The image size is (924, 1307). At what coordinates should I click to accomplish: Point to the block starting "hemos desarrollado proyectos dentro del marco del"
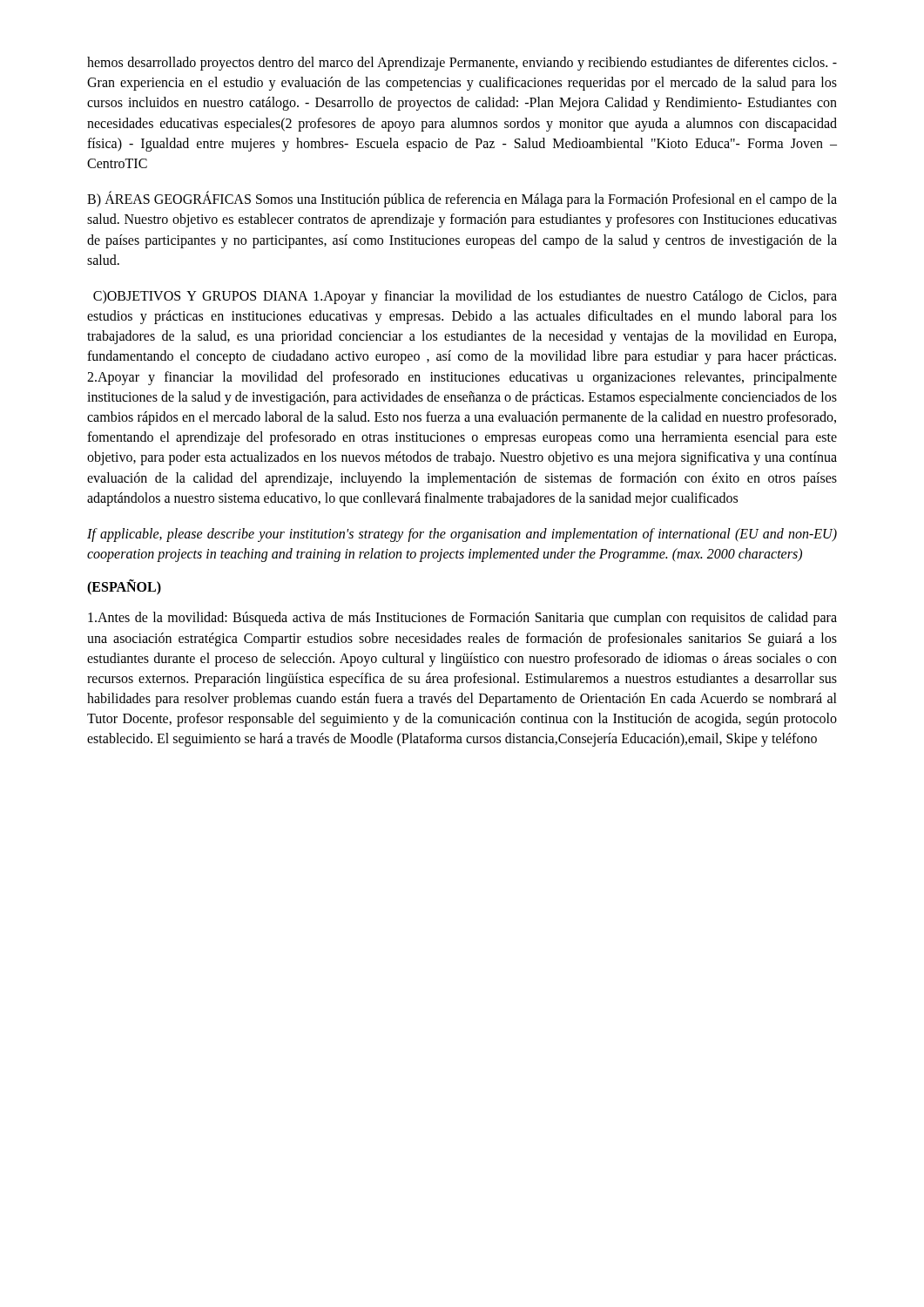coord(462,113)
